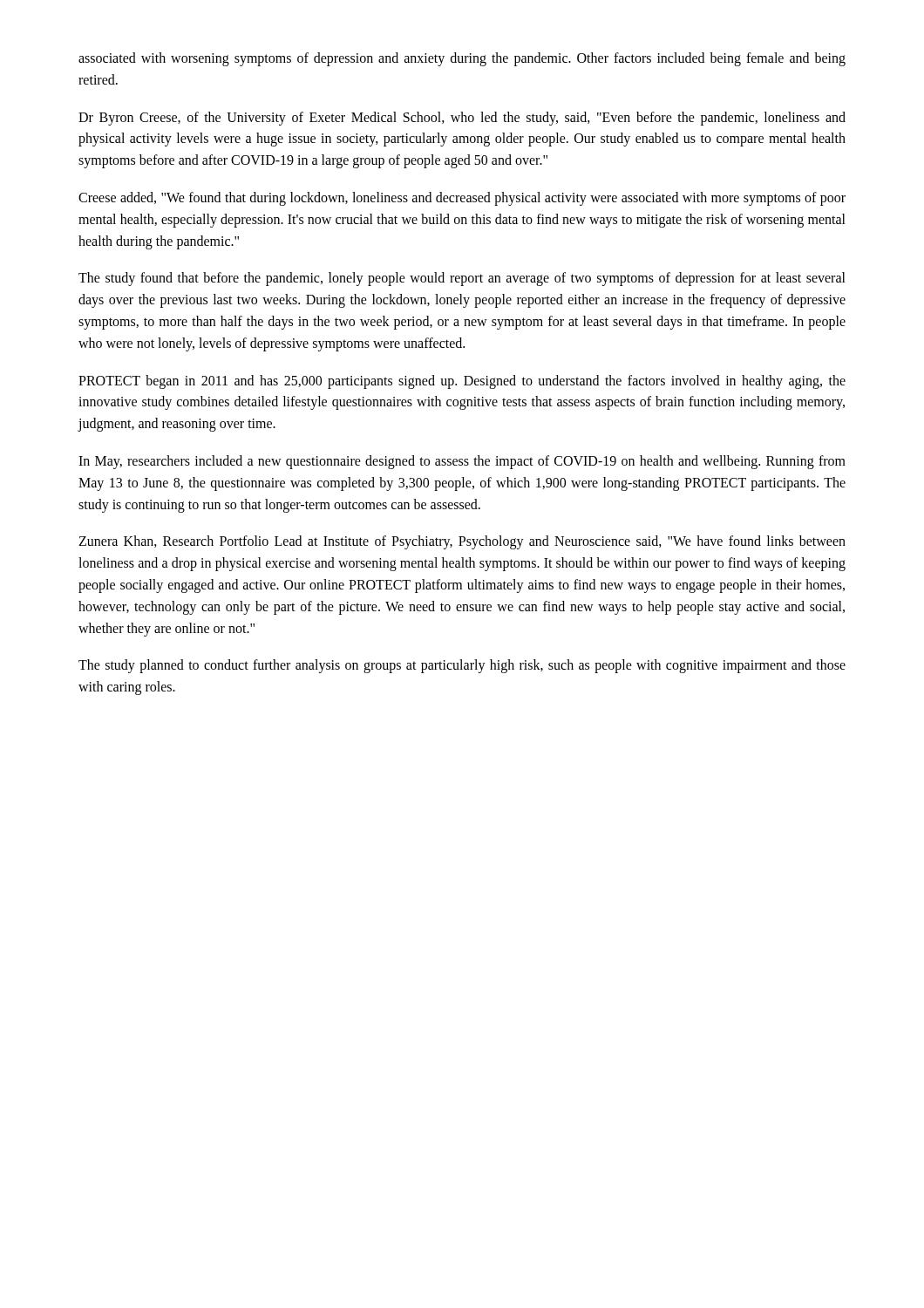This screenshot has width=924, height=1308.
Task: Locate the block of text that opens with "The study planned to conduct further analysis"
Action: [462, 677]
